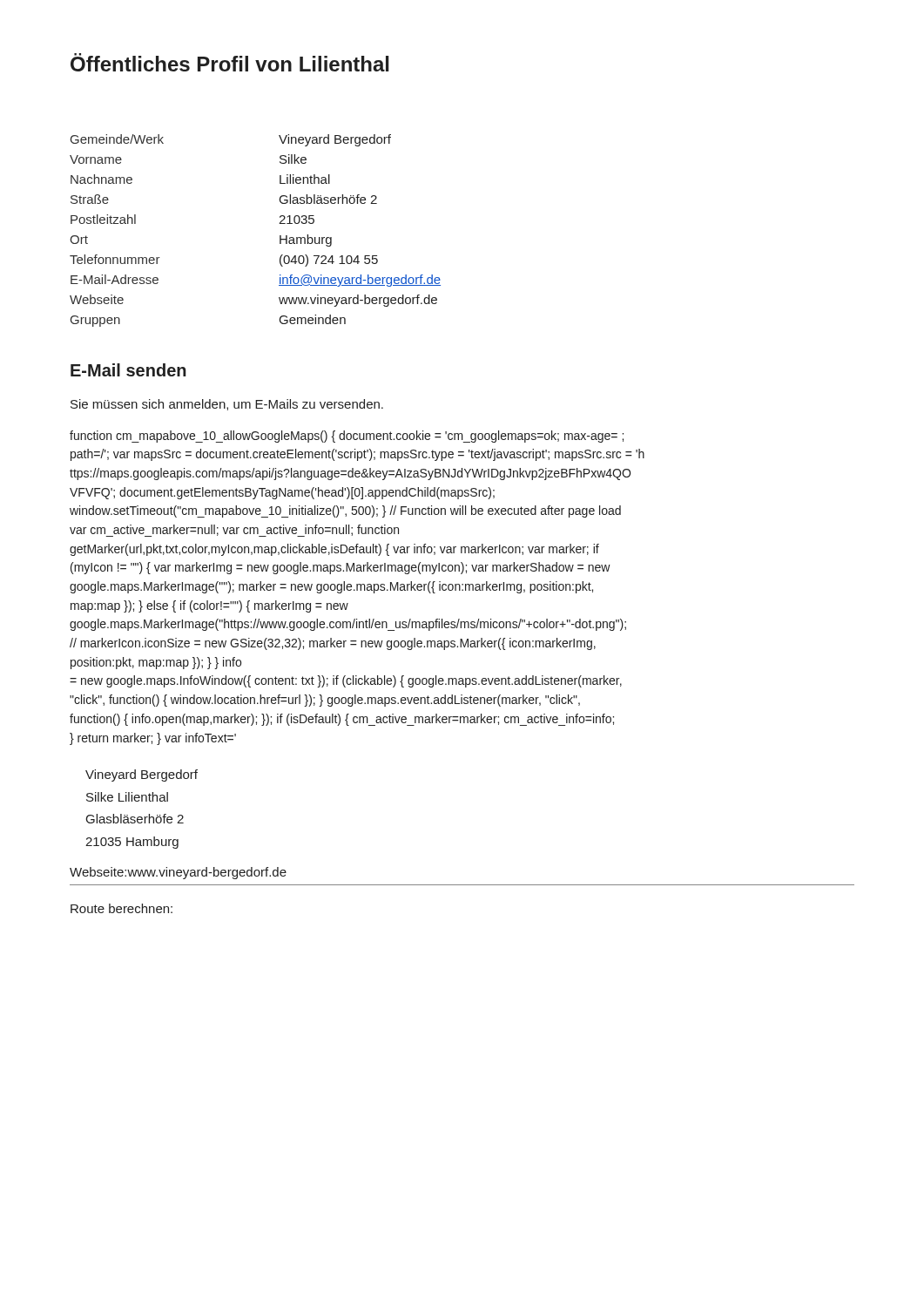Find the region starting "Öffentliches Profil von Lilienthal"
924x1307 pixels.
coord(230,64)
